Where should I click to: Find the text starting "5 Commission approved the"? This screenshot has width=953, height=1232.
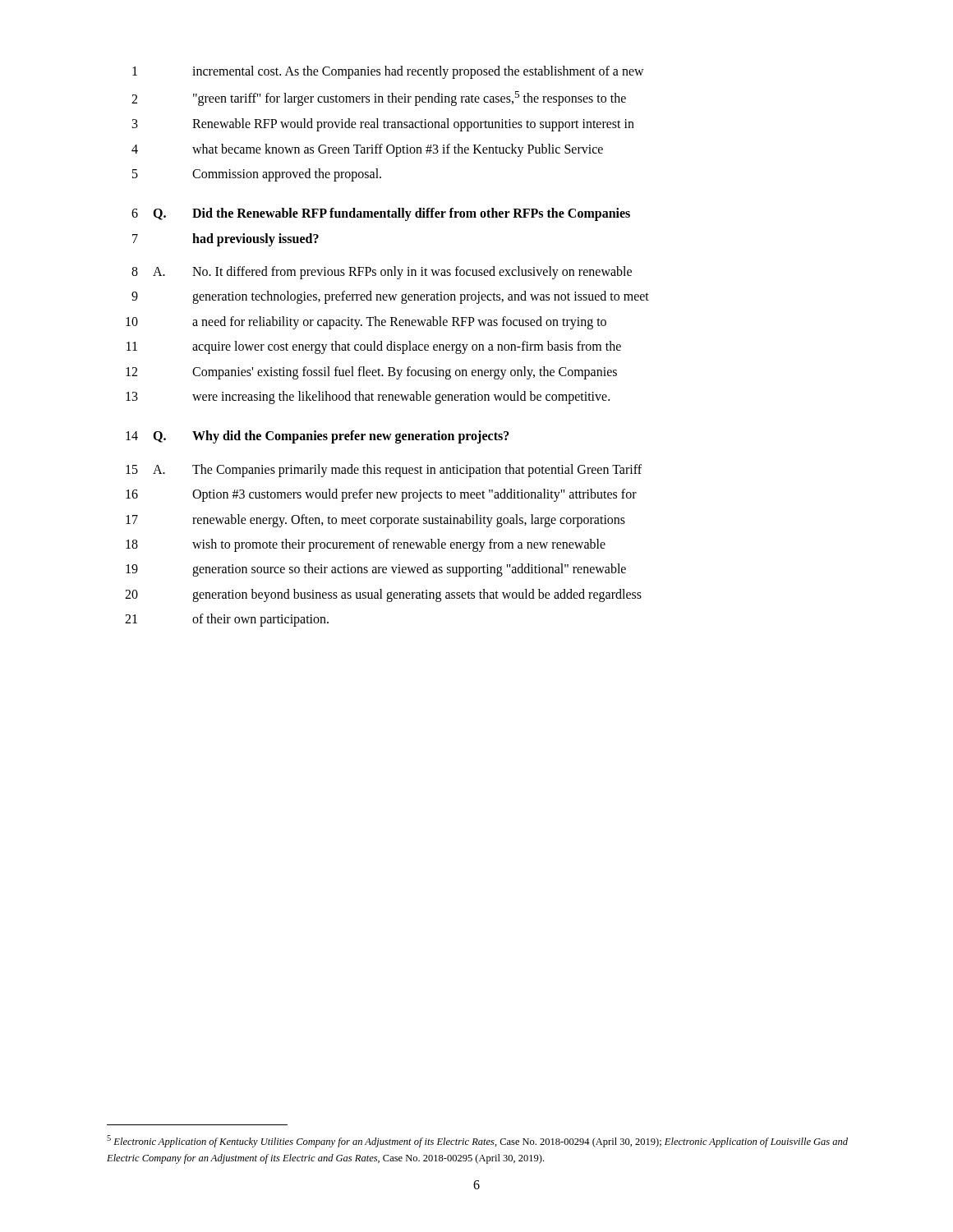click(x=257, y=175)
